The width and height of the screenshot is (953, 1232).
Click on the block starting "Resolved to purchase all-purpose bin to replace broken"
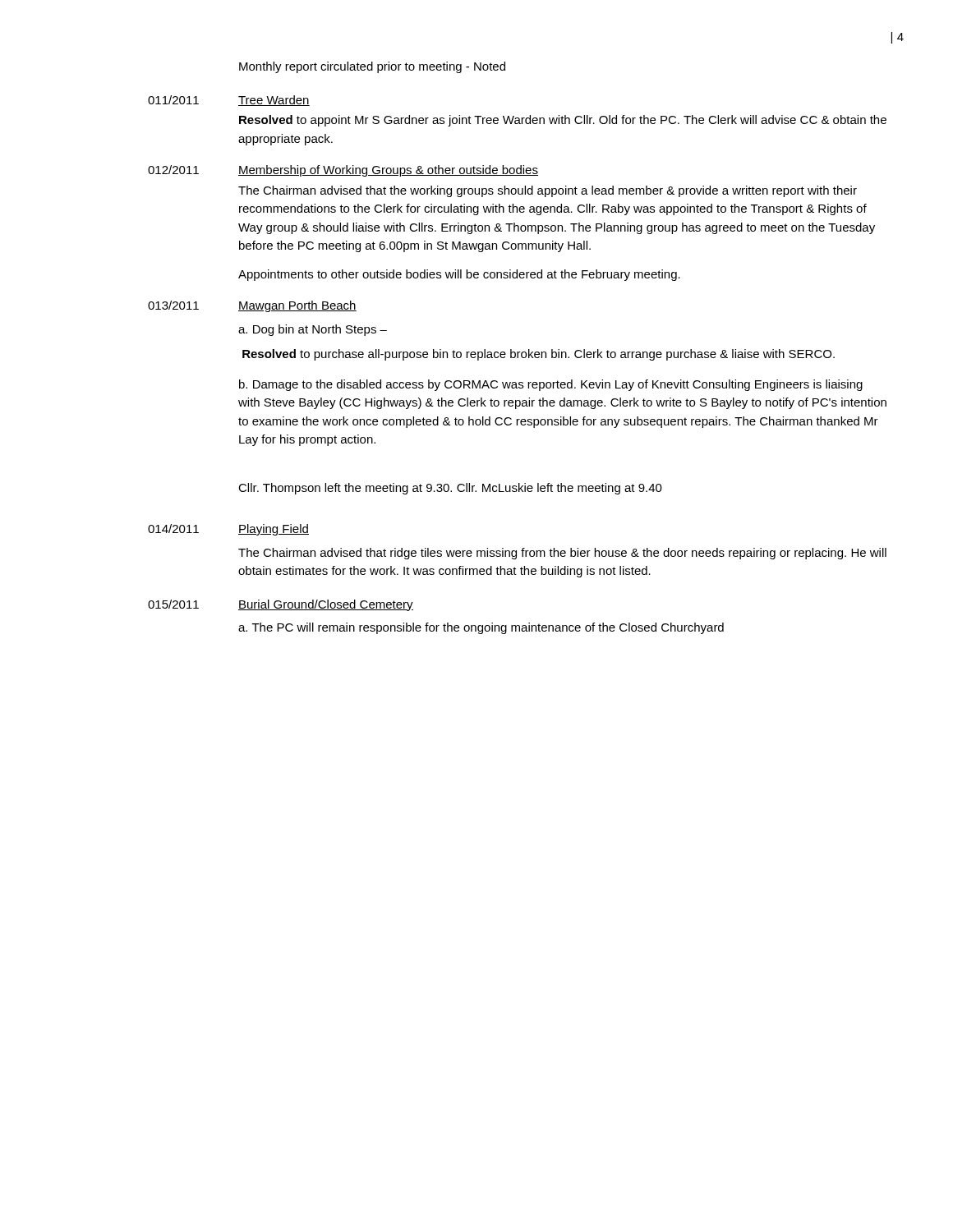[537, 354]
